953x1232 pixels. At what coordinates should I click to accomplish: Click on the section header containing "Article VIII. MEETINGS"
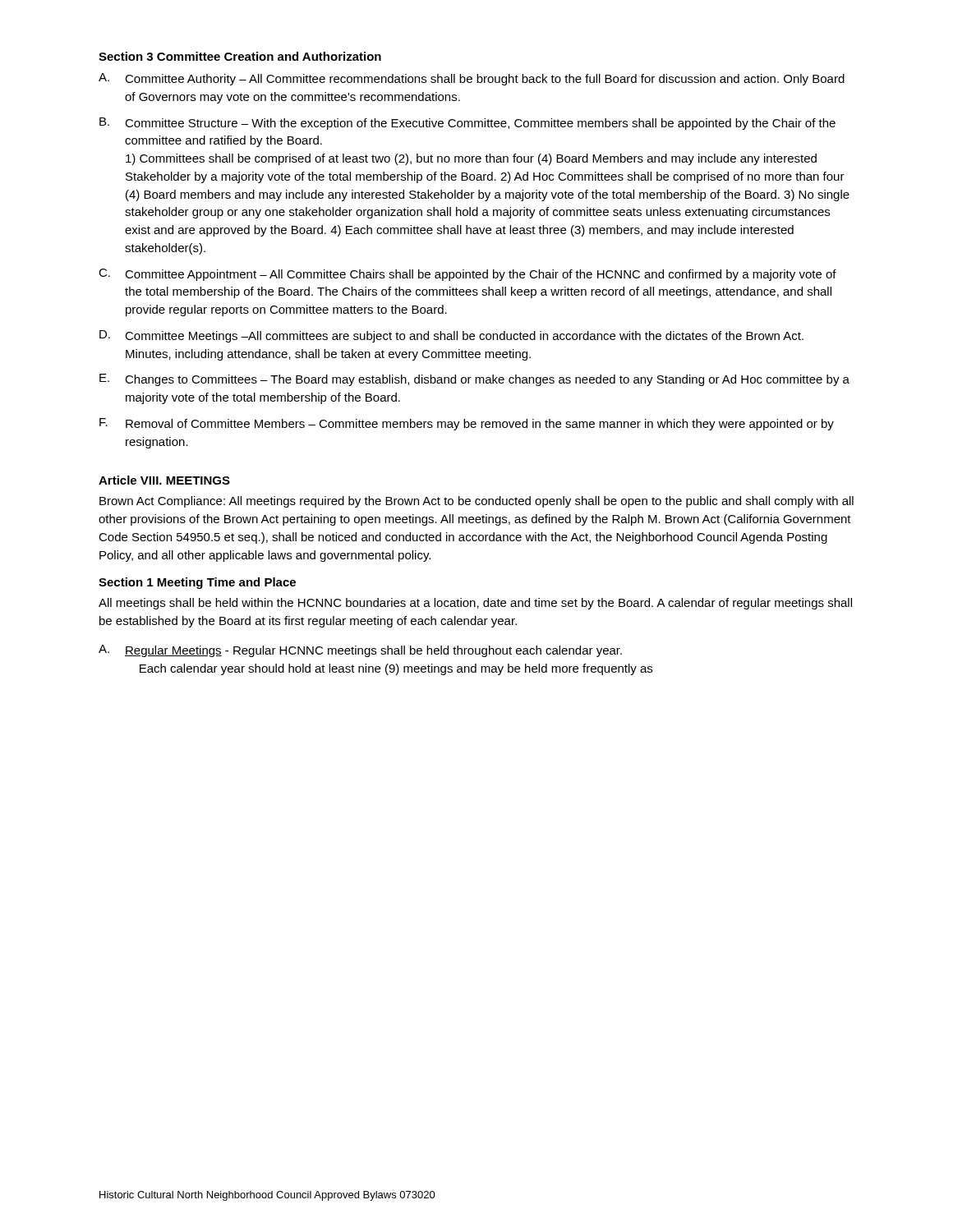coord(164,480)
